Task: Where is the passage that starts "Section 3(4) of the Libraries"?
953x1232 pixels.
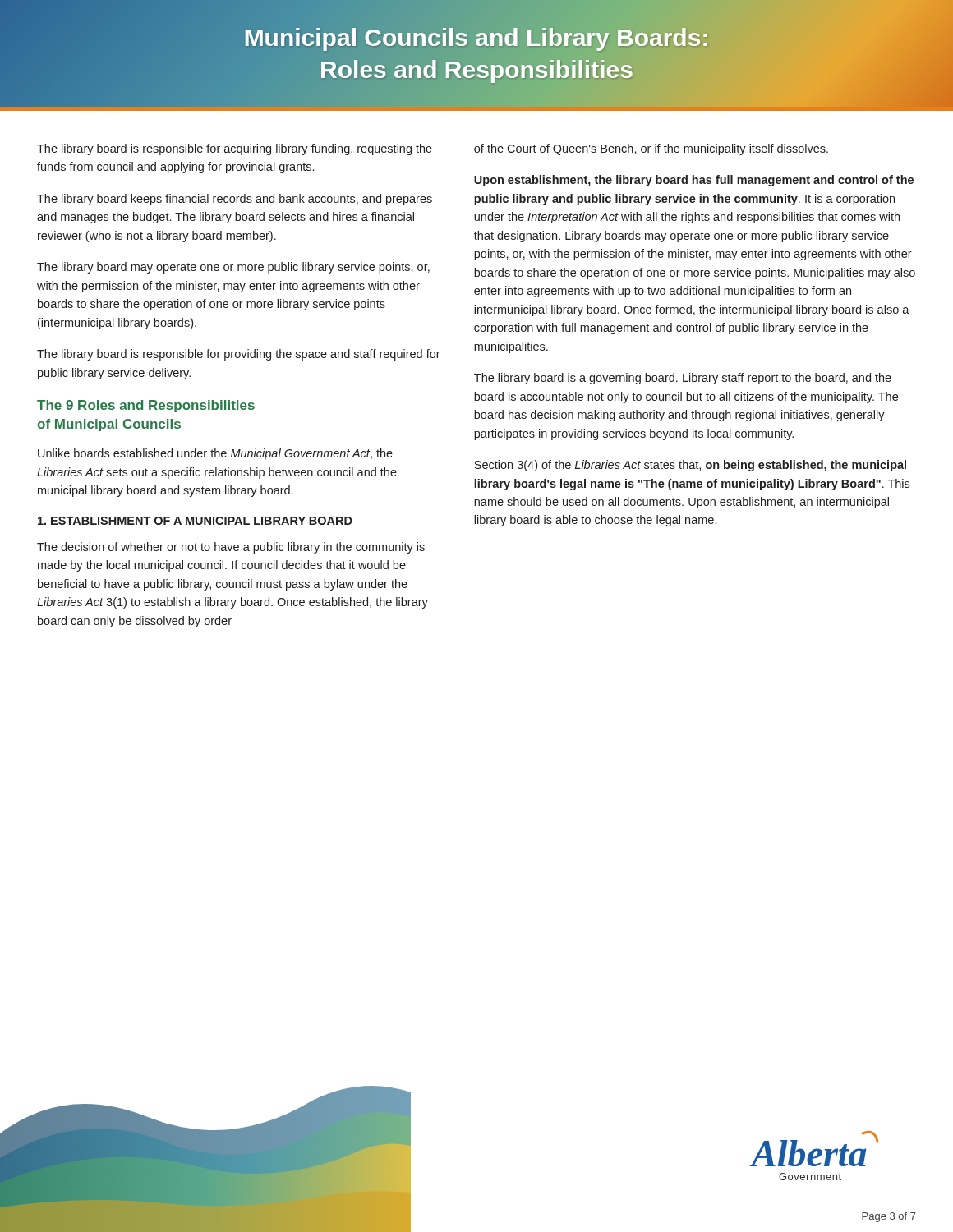Action: coord(692,493)
